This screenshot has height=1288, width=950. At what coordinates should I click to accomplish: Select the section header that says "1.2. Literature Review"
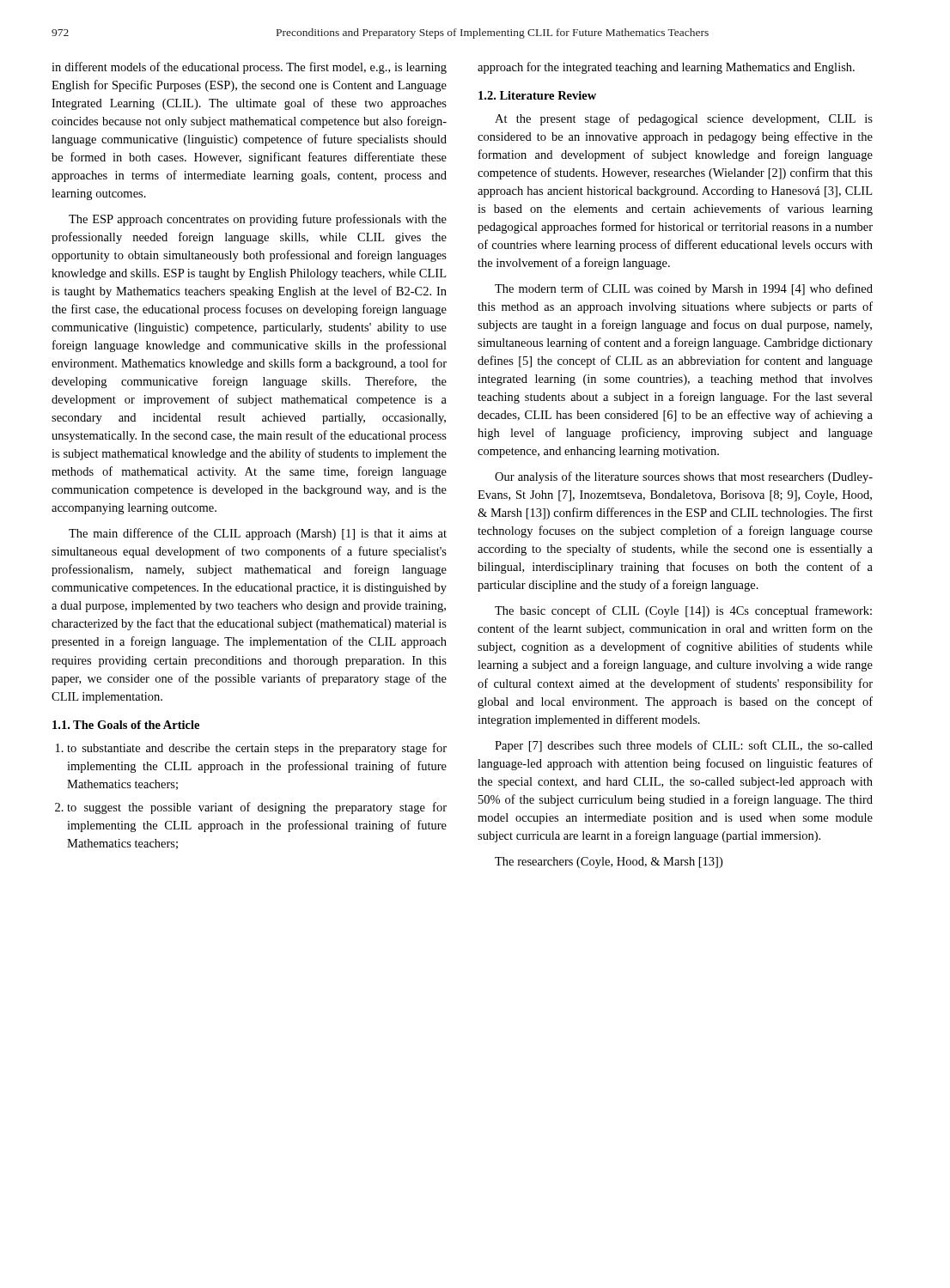tap(537, 95)
